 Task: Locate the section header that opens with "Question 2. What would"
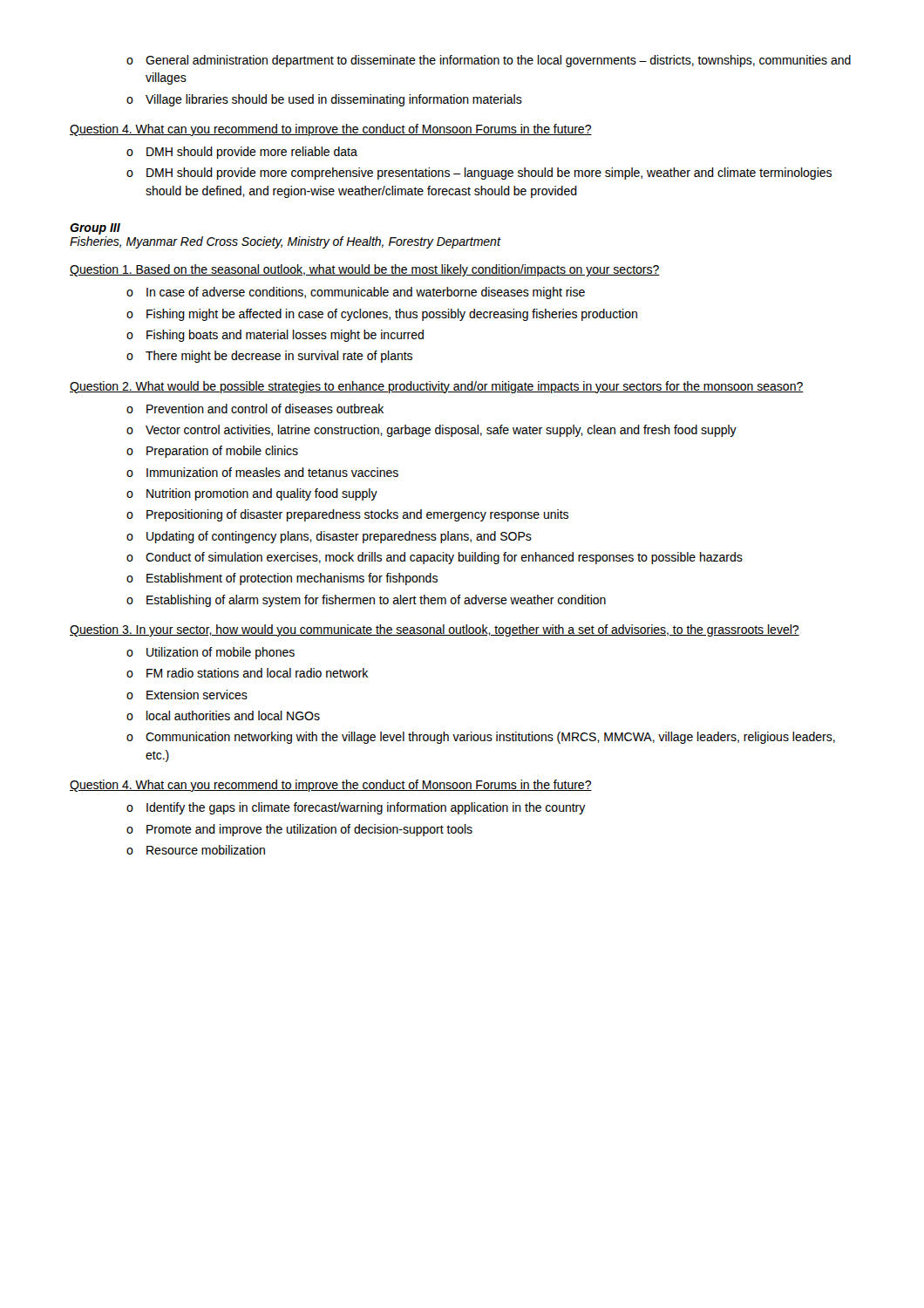point(436,386)
